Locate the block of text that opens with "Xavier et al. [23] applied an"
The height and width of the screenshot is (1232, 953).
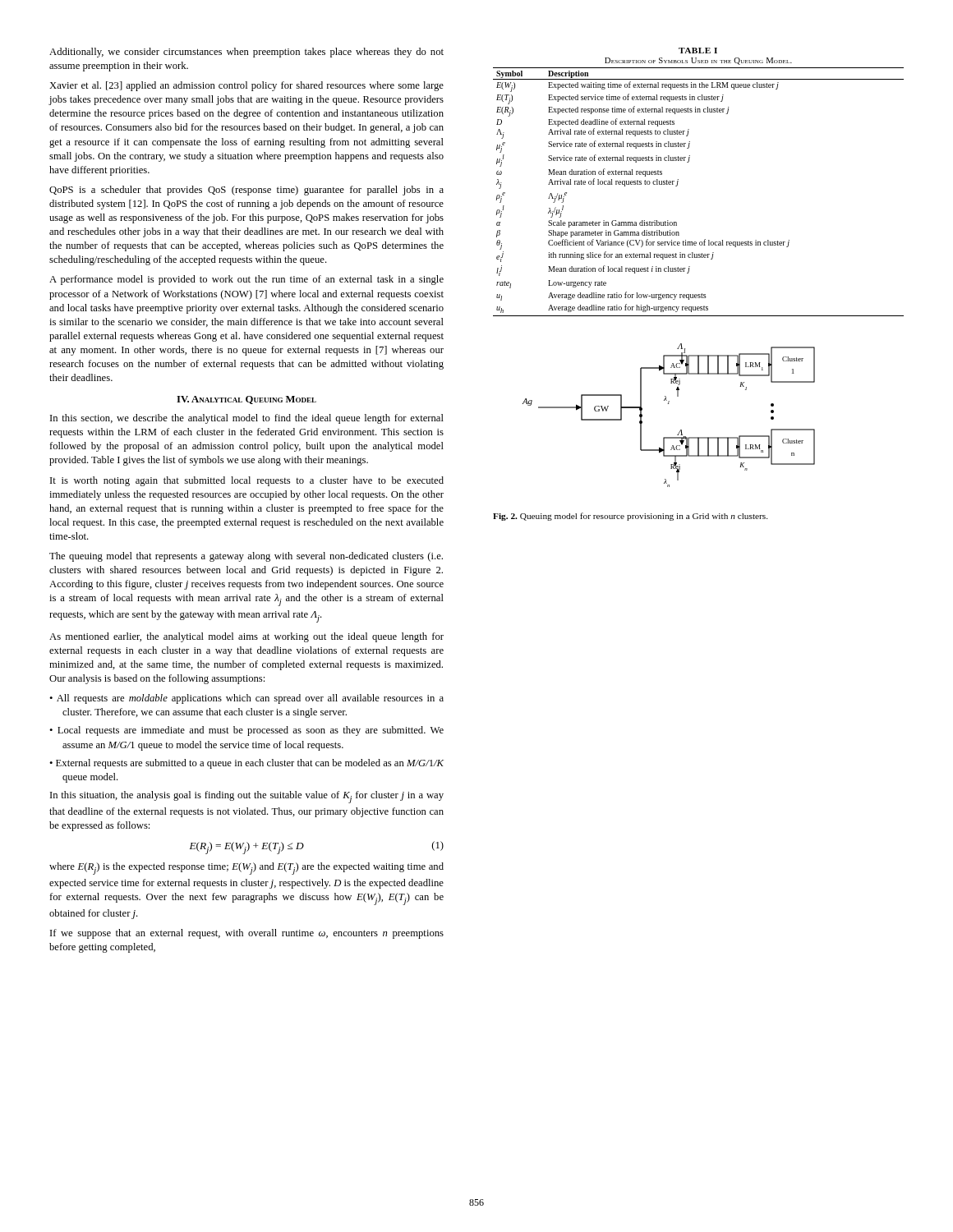246,128
